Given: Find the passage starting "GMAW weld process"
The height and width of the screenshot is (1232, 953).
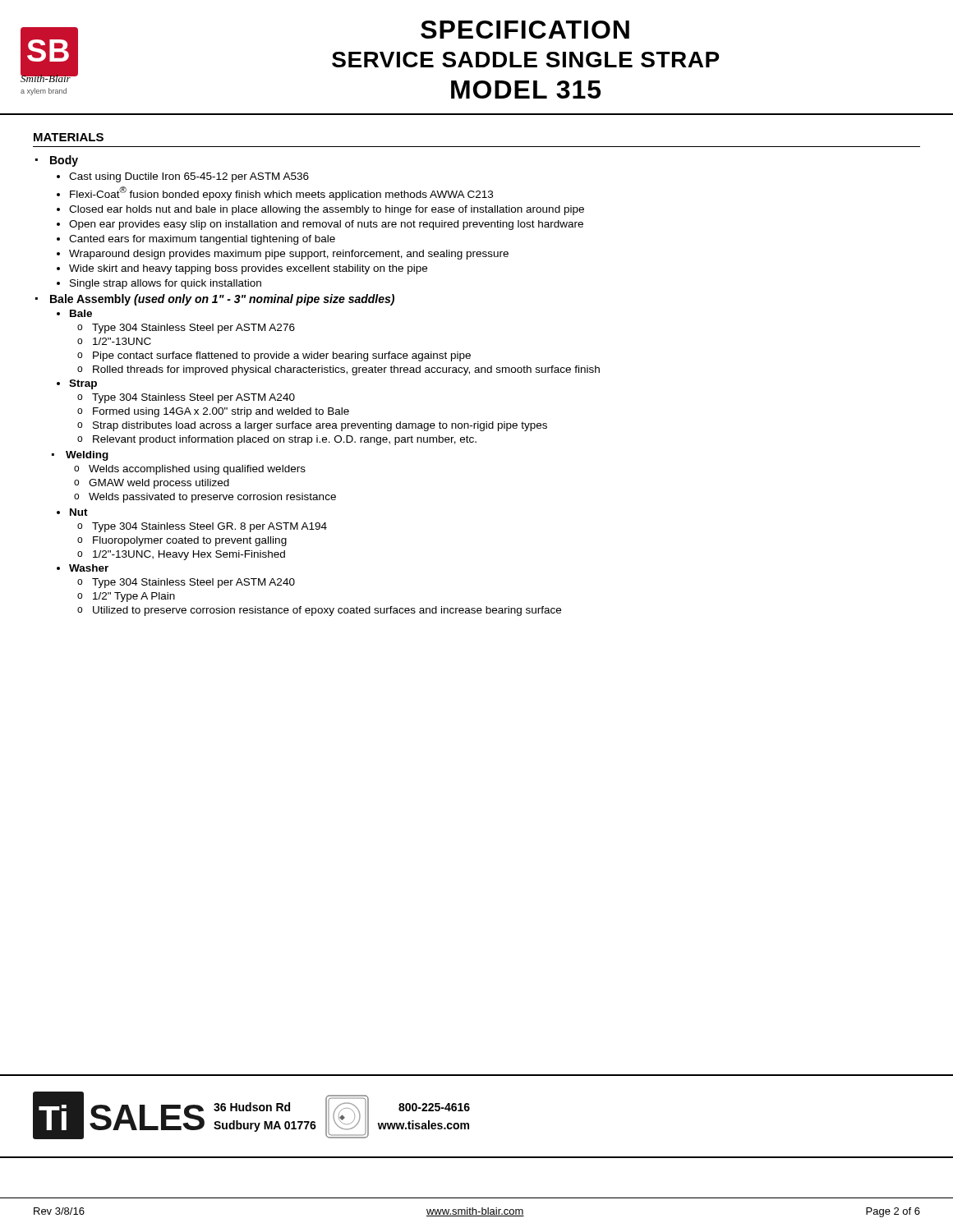Looking at the screenshot, I should [159, 482].
